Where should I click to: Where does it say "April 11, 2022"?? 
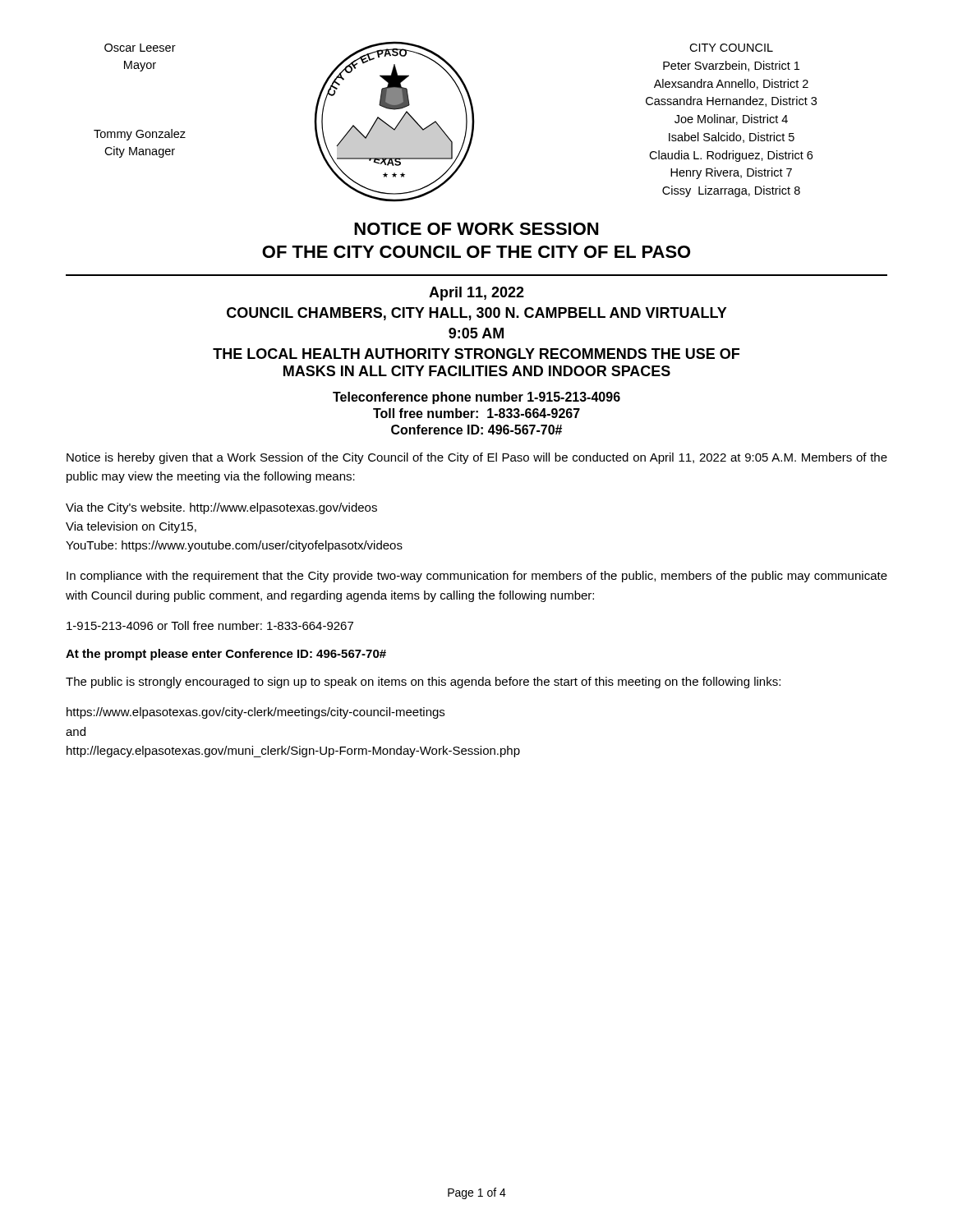click(x=476, y=292)
